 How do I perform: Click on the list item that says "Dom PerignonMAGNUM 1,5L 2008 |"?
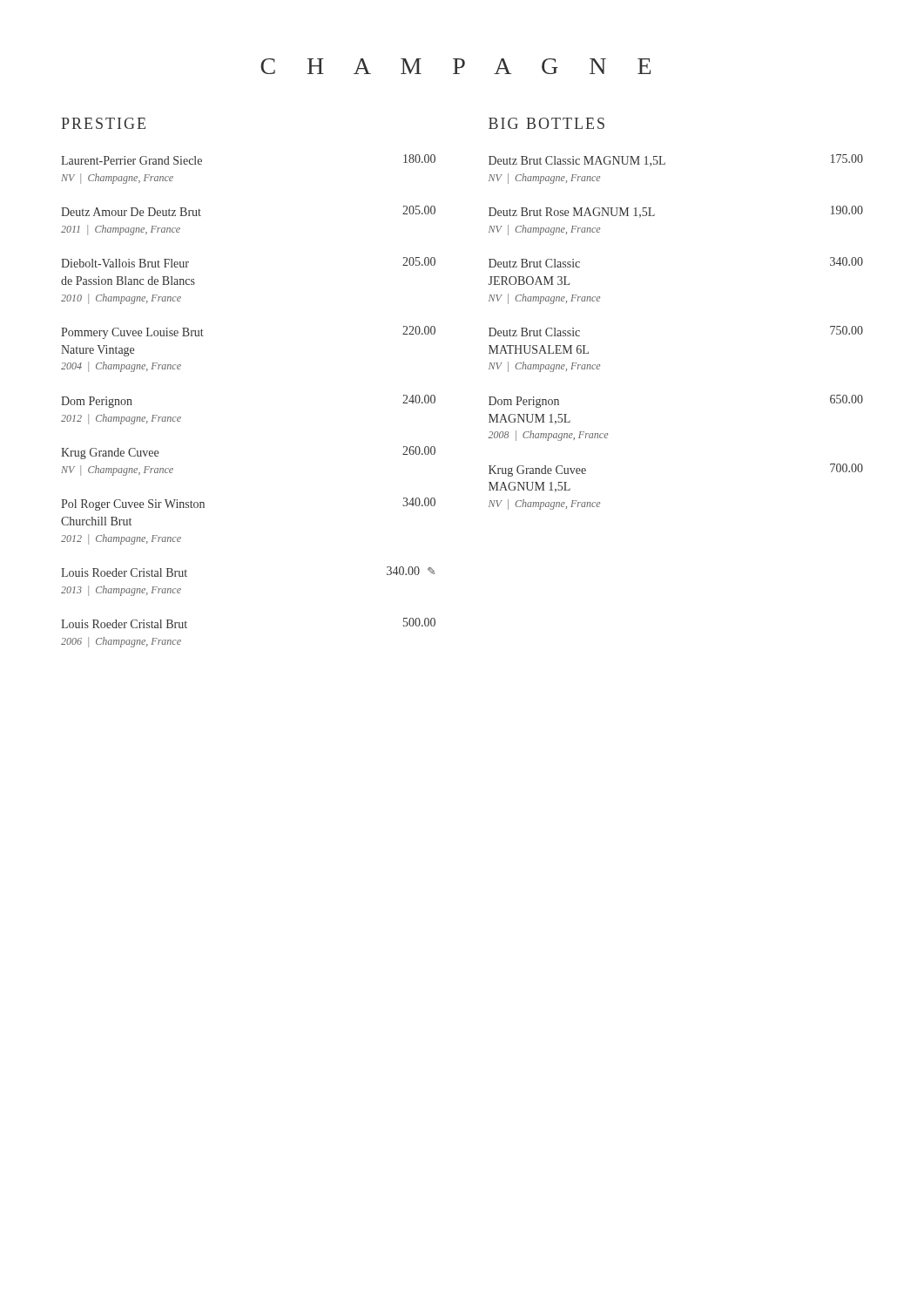tap(529, 401)
